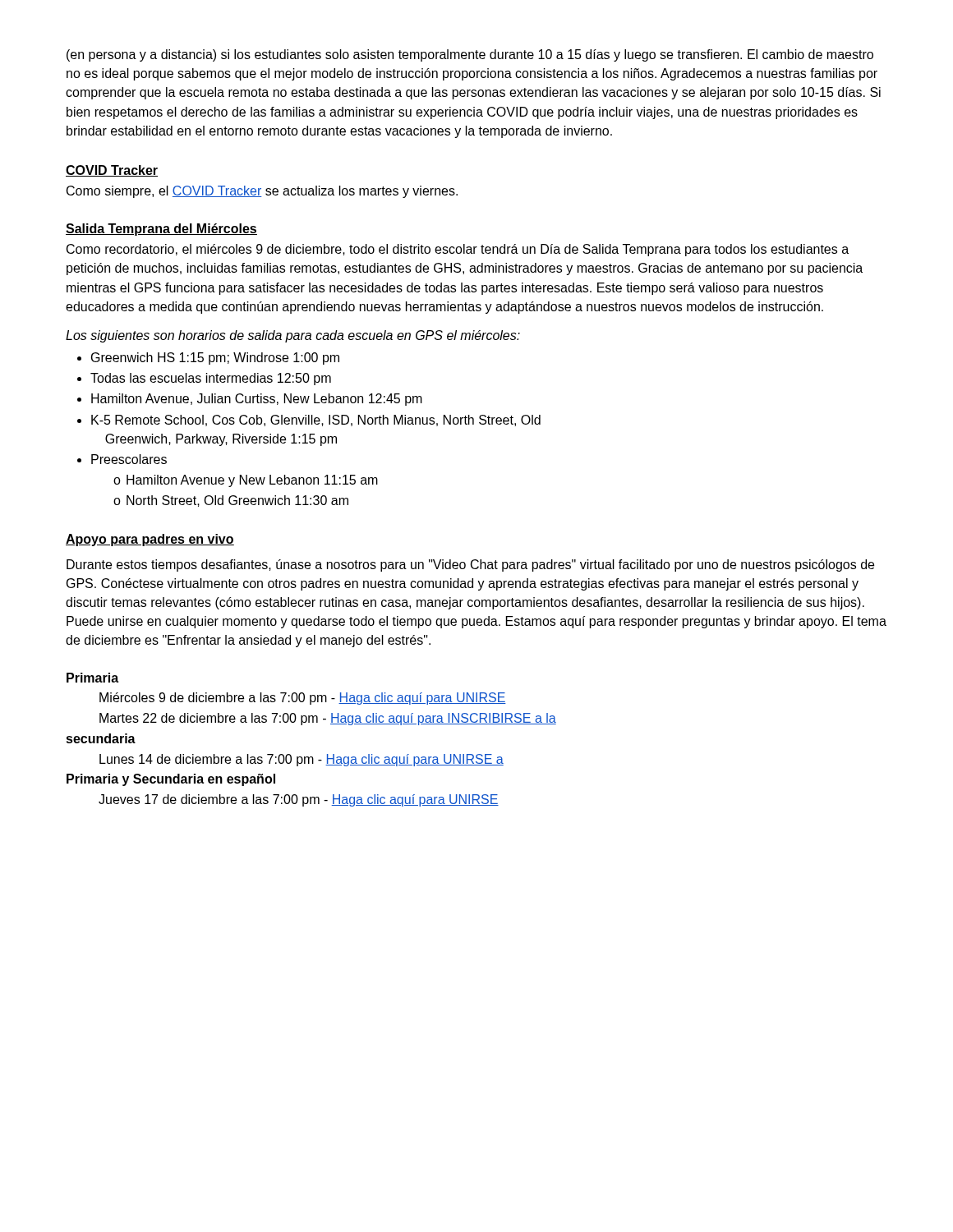
Task: Find the list item that reads "North Street, Old"
Action: [237, 501]
